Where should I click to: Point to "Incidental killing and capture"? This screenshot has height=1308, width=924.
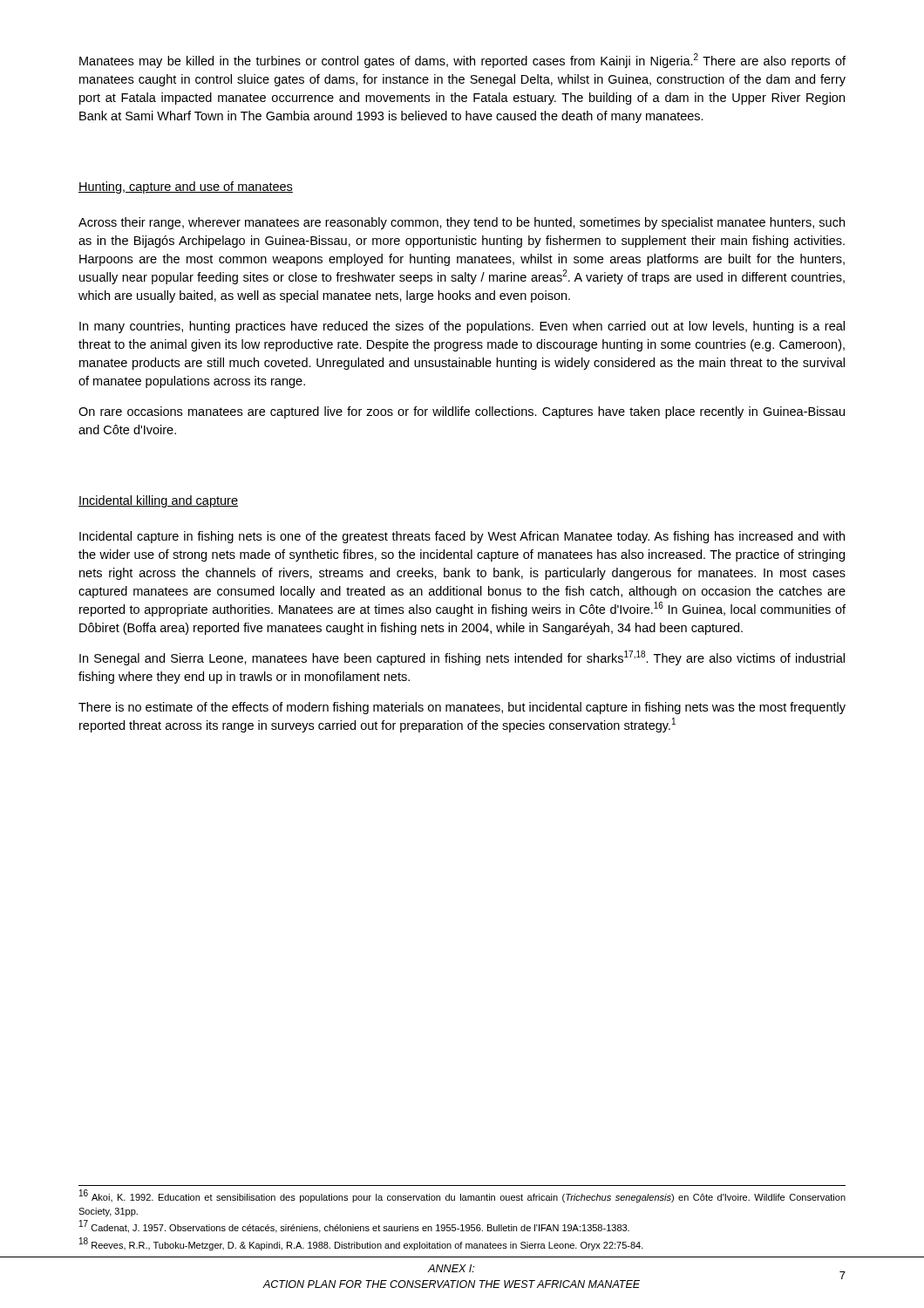tap(158, 501)
